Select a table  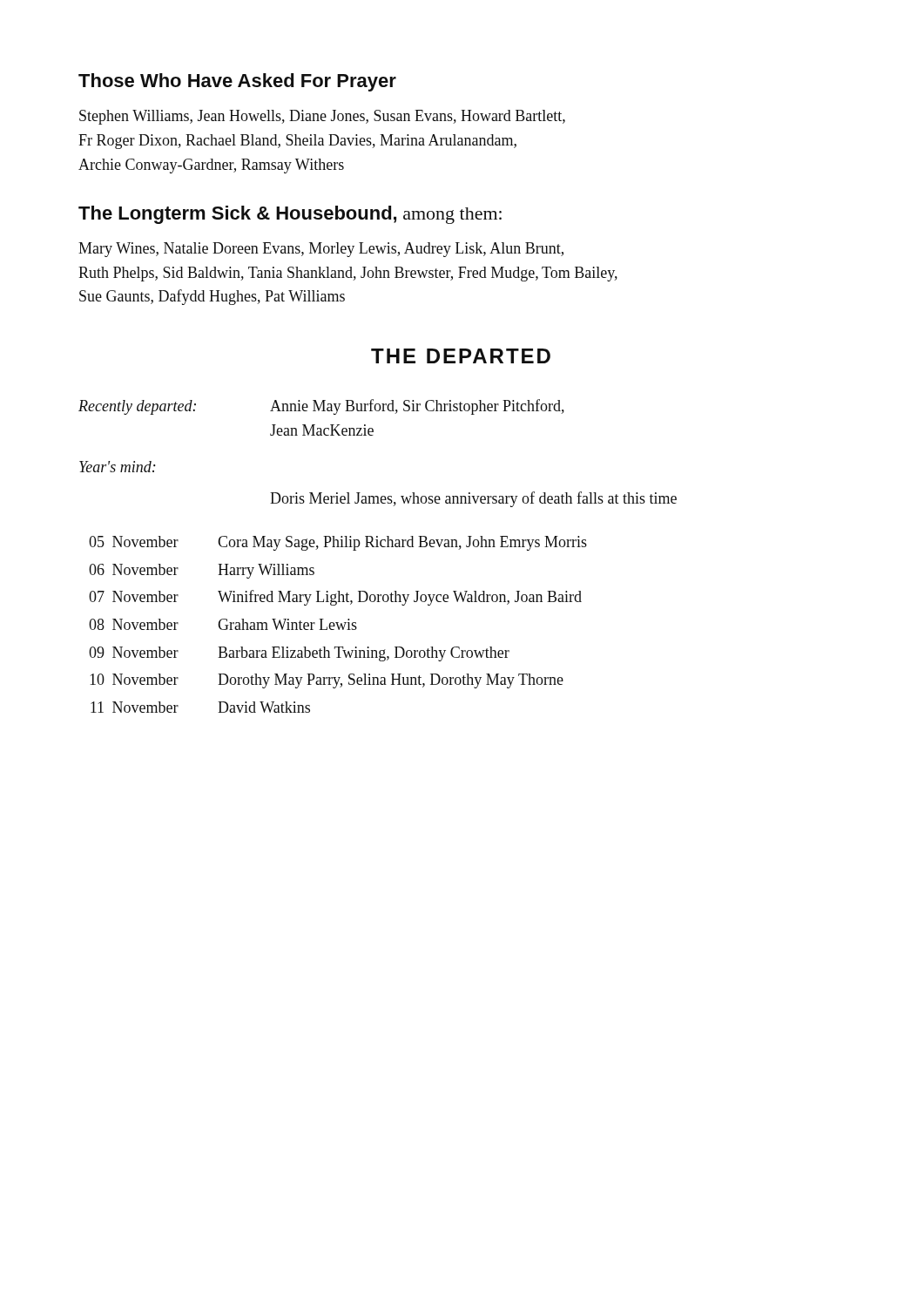pyautogui.click(x=462, y=625)
